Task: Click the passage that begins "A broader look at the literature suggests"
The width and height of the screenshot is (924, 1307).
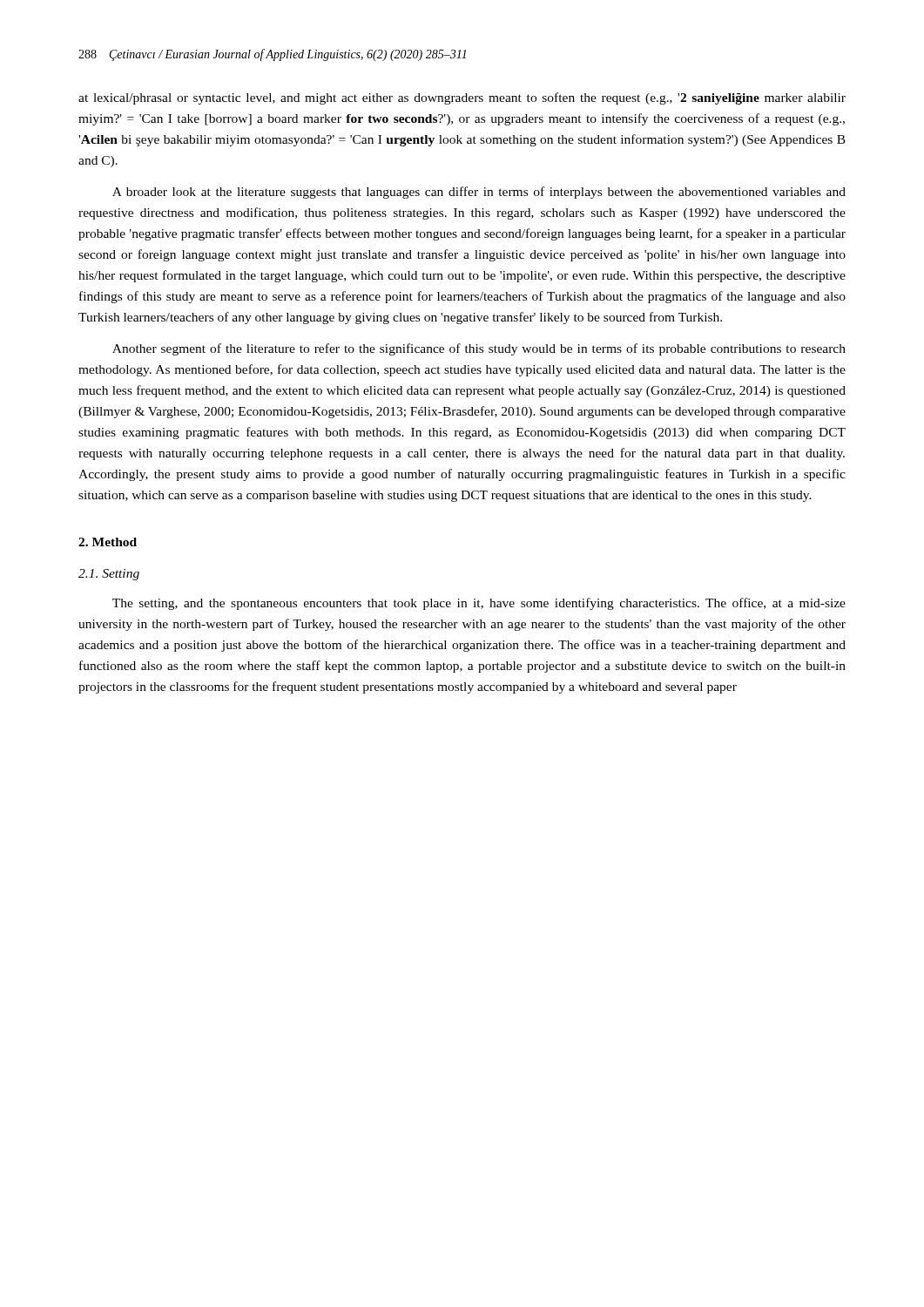Action: pos(462,254)
